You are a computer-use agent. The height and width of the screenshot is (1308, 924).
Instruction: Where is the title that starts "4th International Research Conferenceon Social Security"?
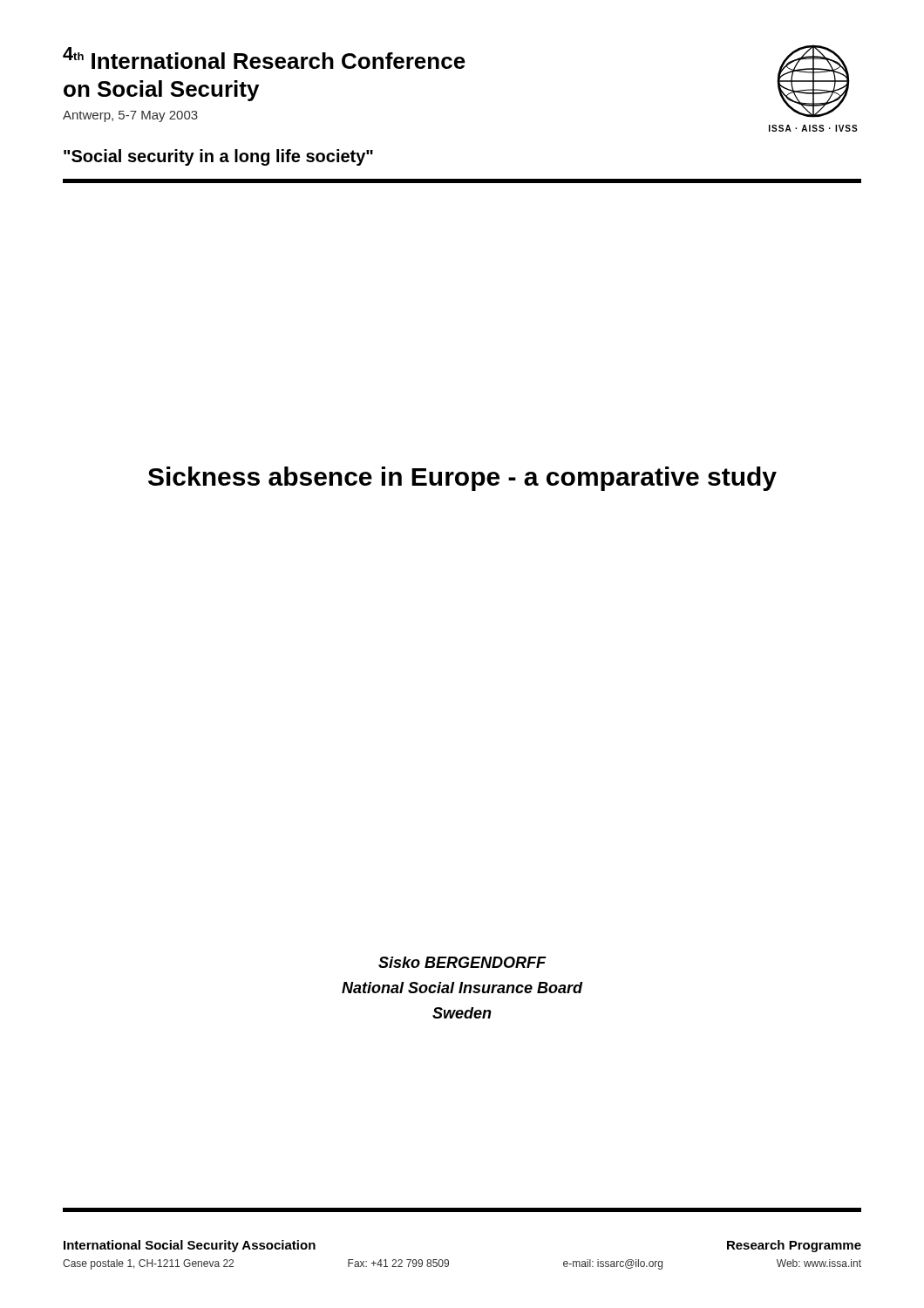click(264, 58)
